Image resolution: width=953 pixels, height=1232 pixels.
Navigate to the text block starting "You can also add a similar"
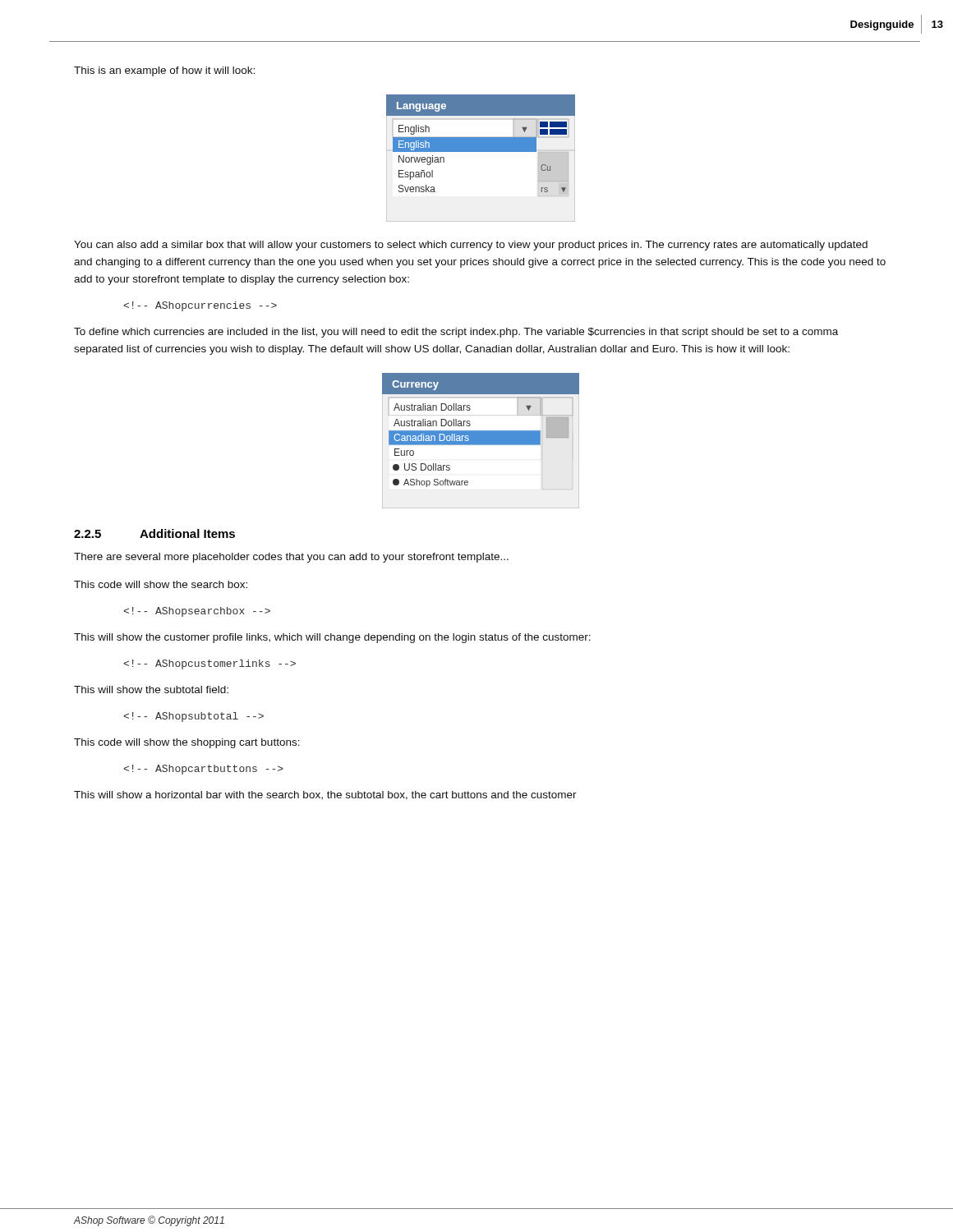coord(480,261)
